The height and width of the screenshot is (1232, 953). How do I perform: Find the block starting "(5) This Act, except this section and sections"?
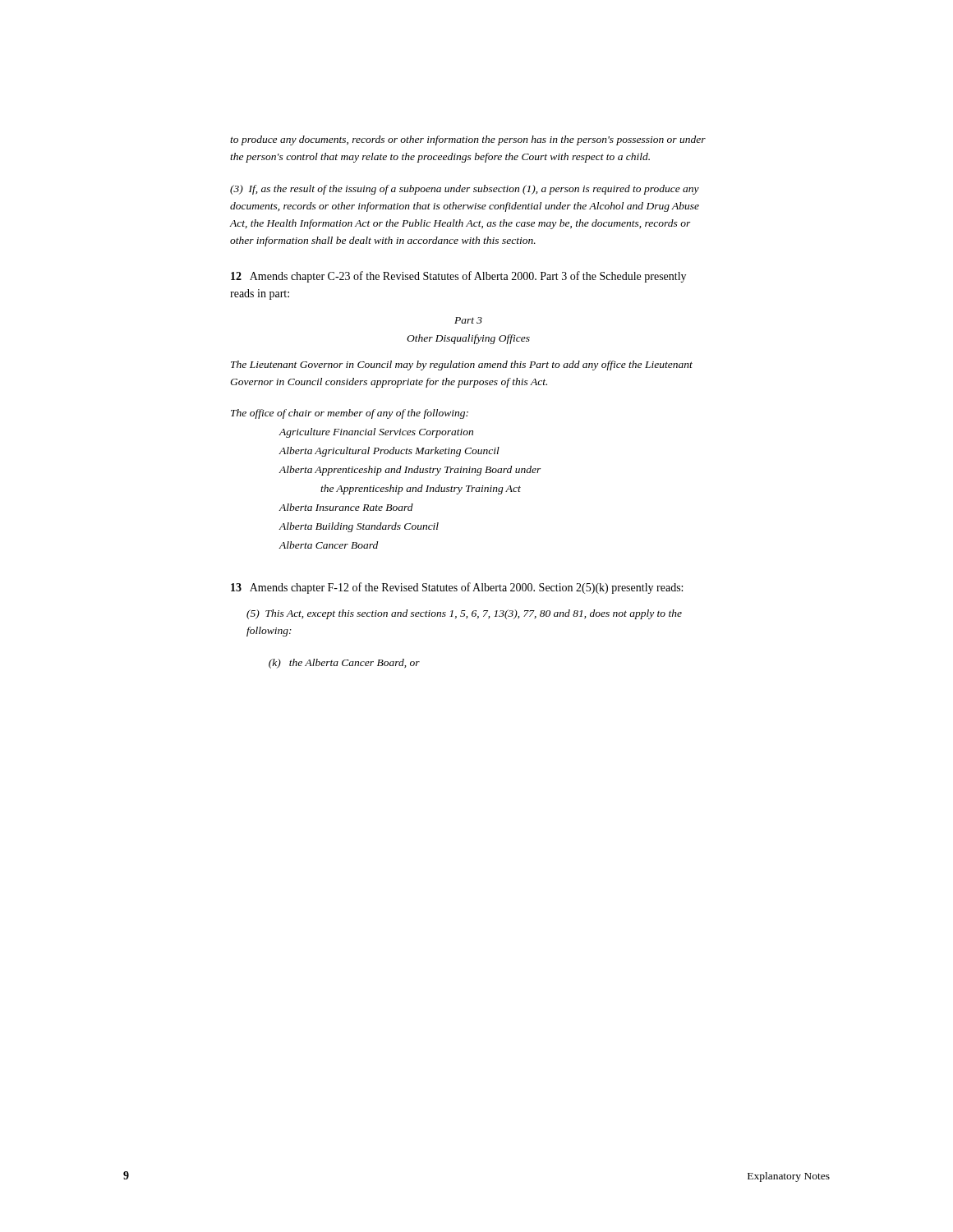pos(464,622)
